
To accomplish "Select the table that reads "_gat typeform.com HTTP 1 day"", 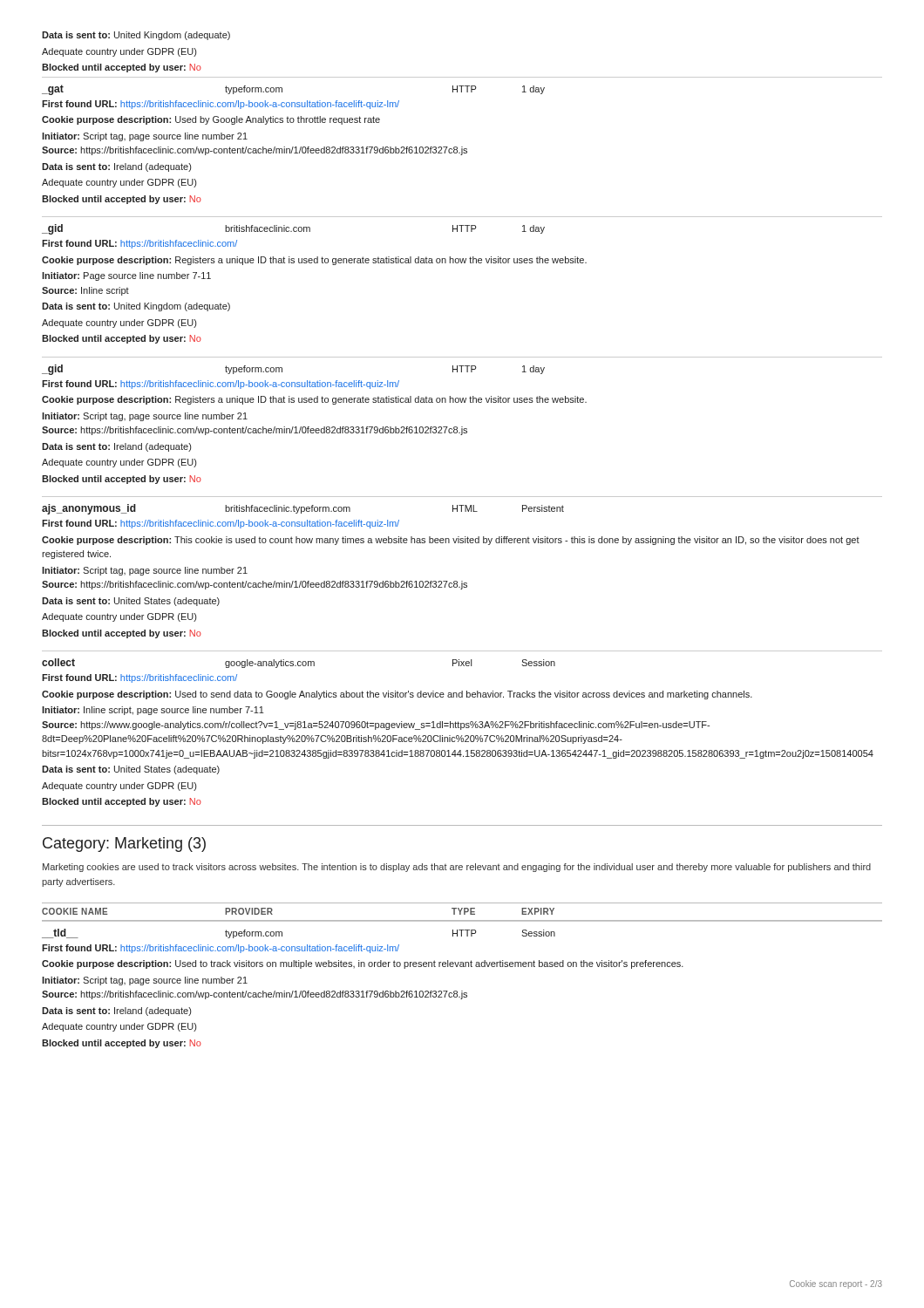I will tap(462, 442).
